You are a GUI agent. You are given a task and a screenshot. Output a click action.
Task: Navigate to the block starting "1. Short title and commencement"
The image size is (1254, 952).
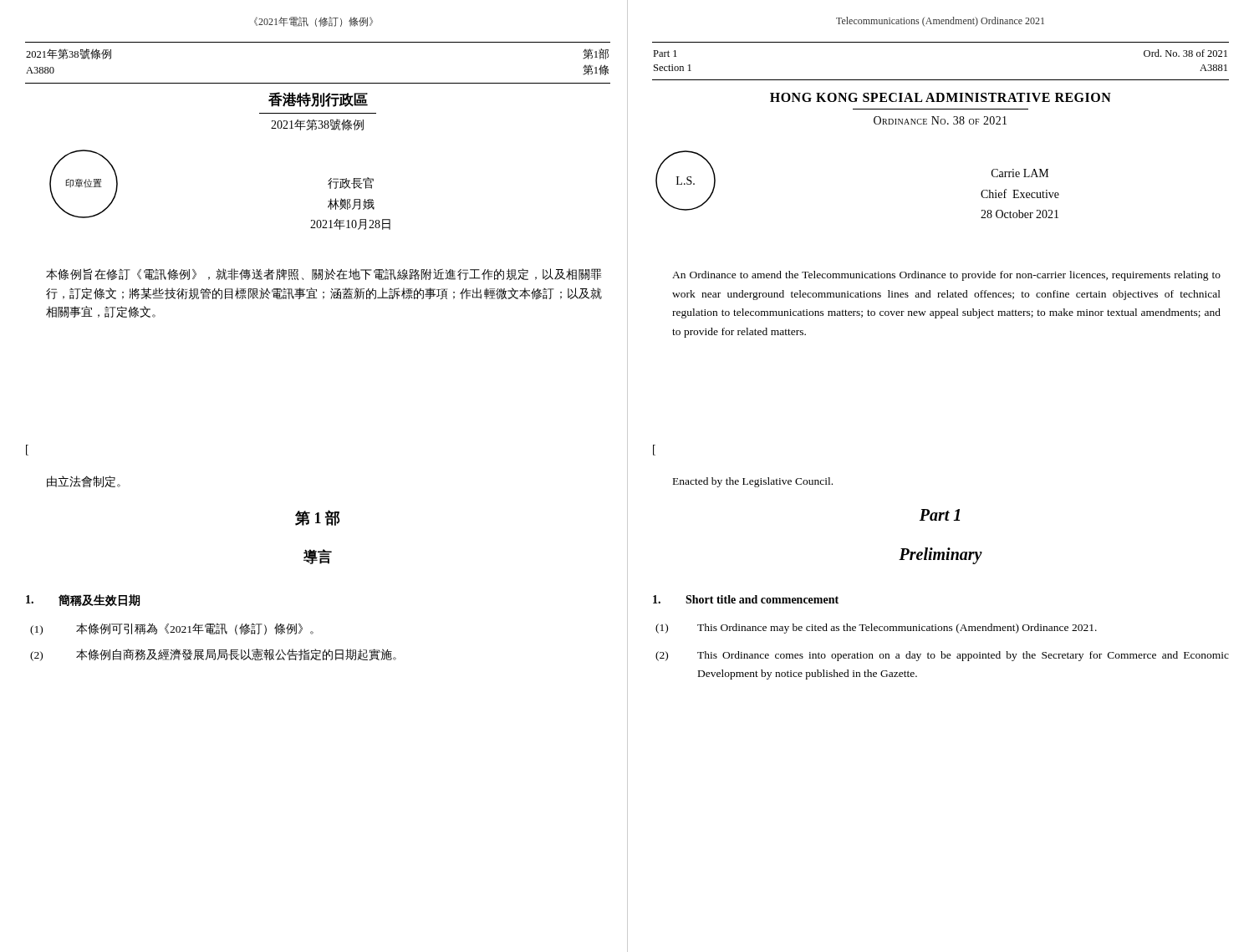coord(745,600)
